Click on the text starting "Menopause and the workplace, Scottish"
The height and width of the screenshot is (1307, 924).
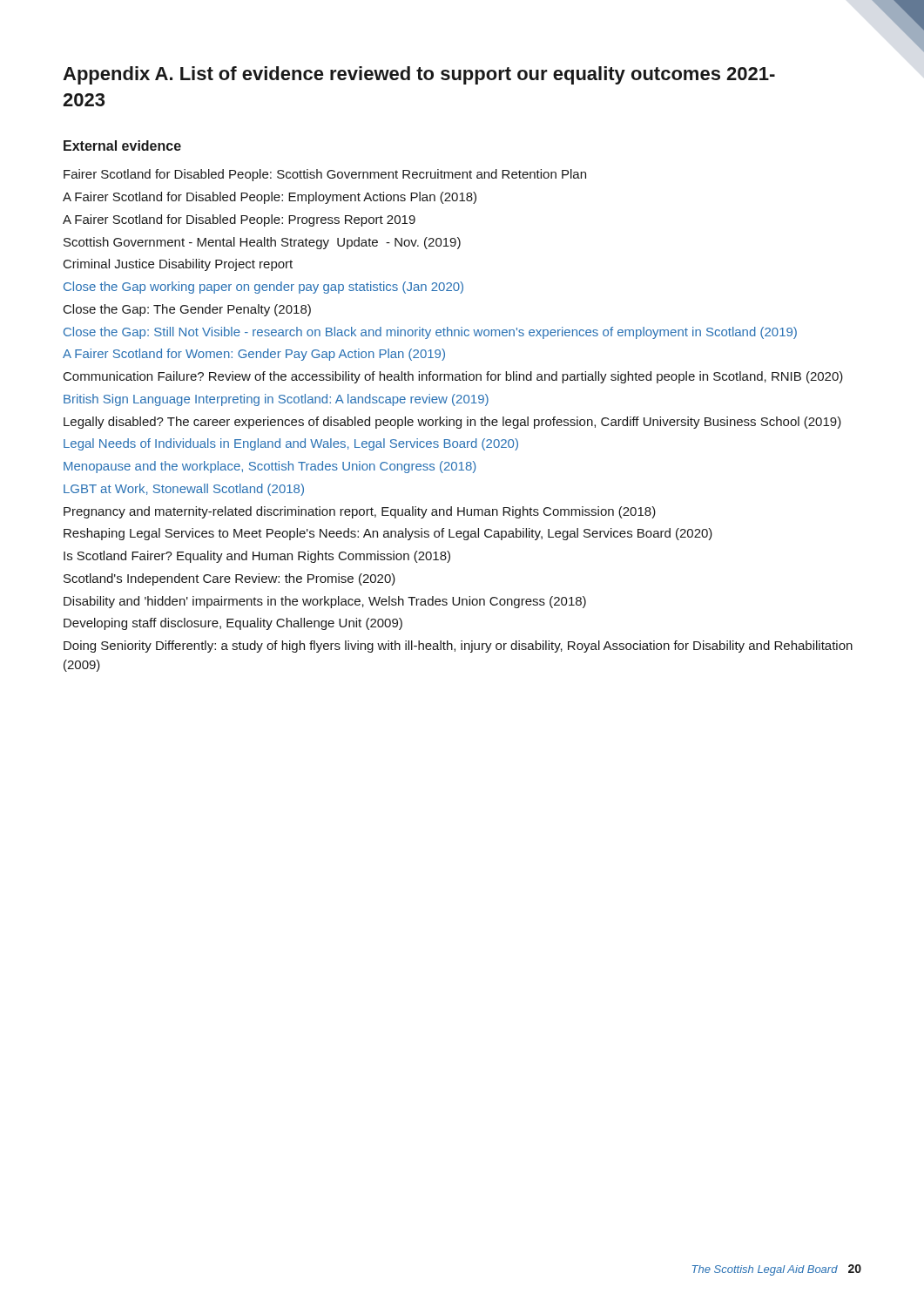click(270, 466)
